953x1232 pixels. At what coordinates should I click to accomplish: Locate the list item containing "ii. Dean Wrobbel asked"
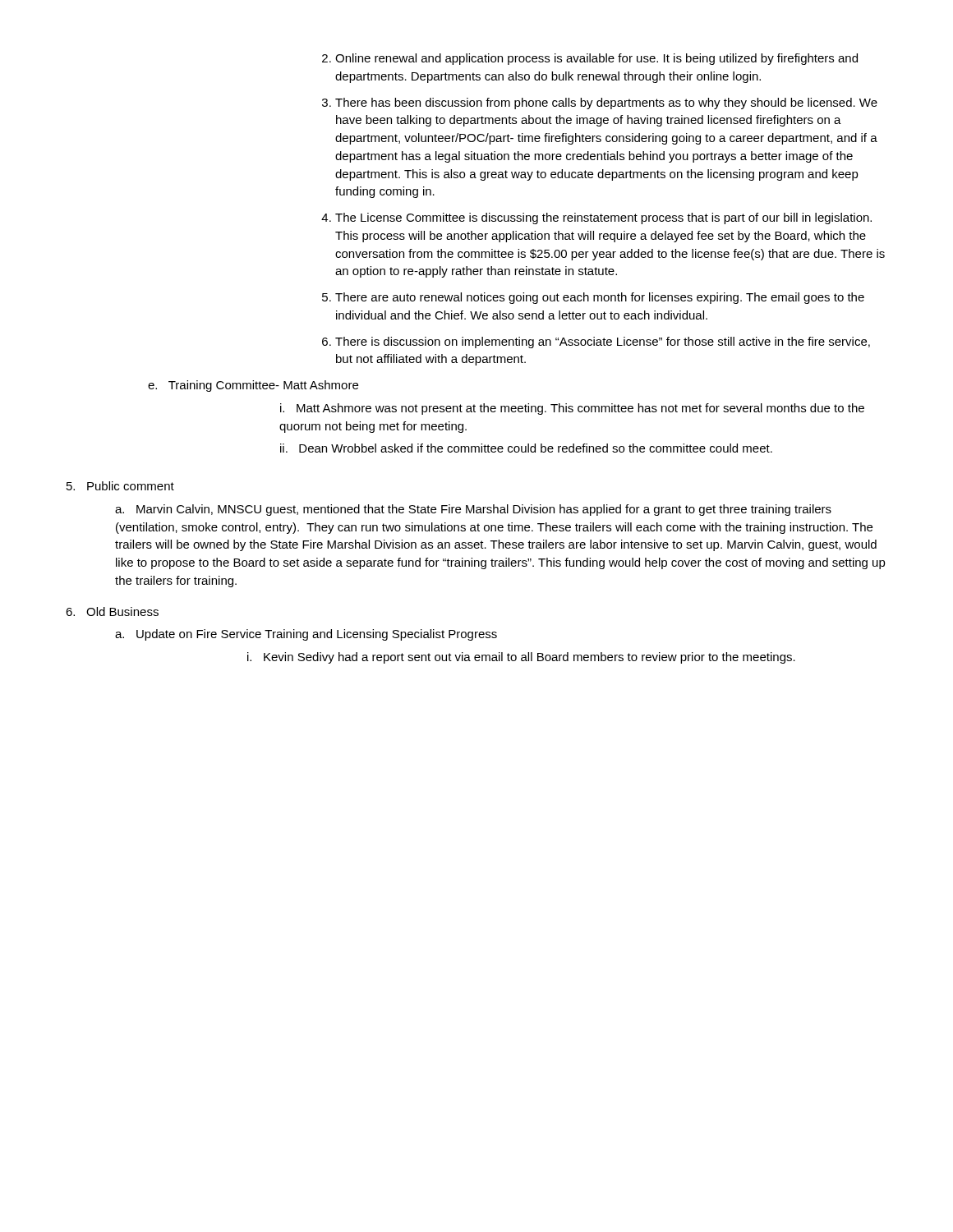[526, 448]
